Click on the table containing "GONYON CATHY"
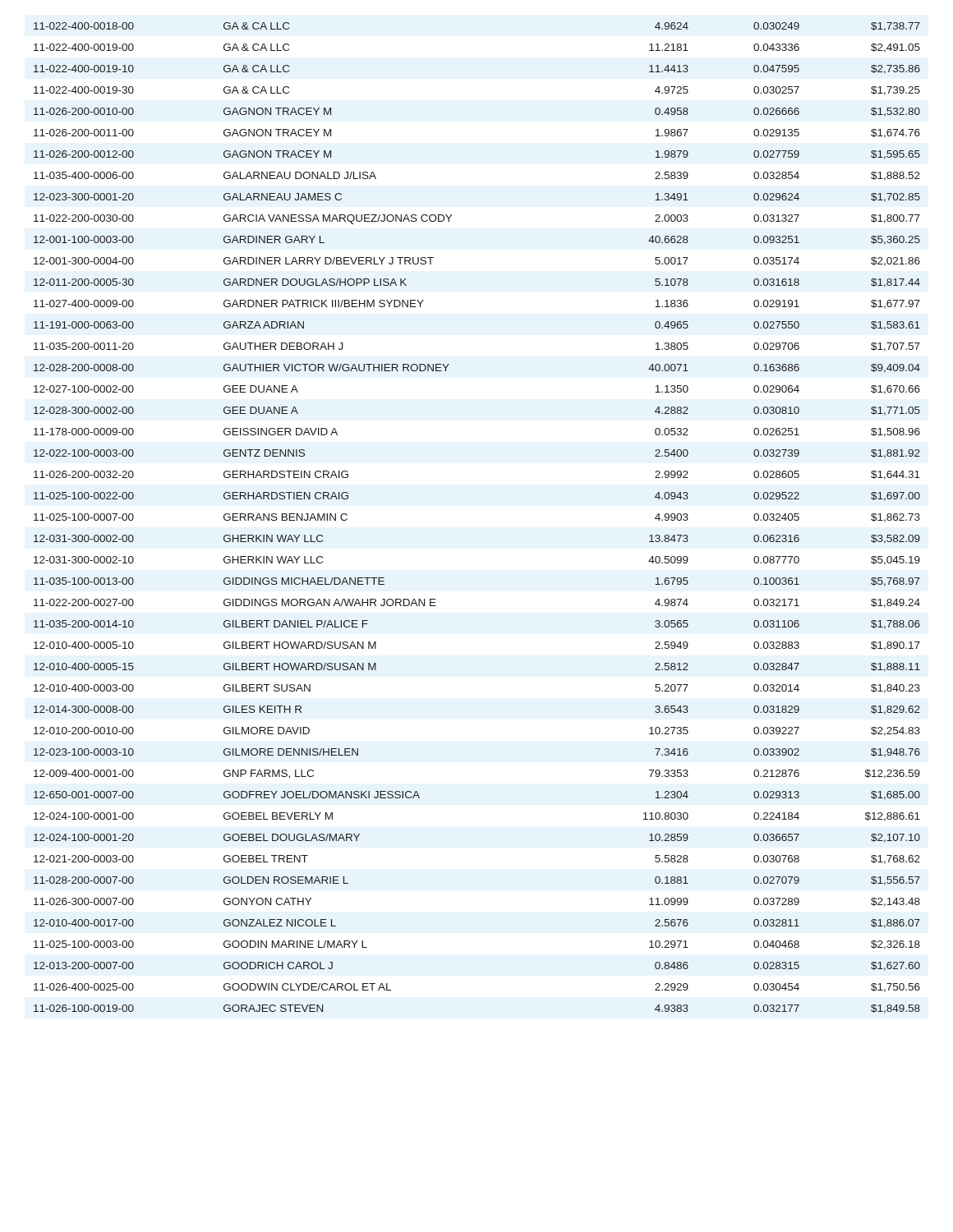953x1232 pixels. (476, 517)
